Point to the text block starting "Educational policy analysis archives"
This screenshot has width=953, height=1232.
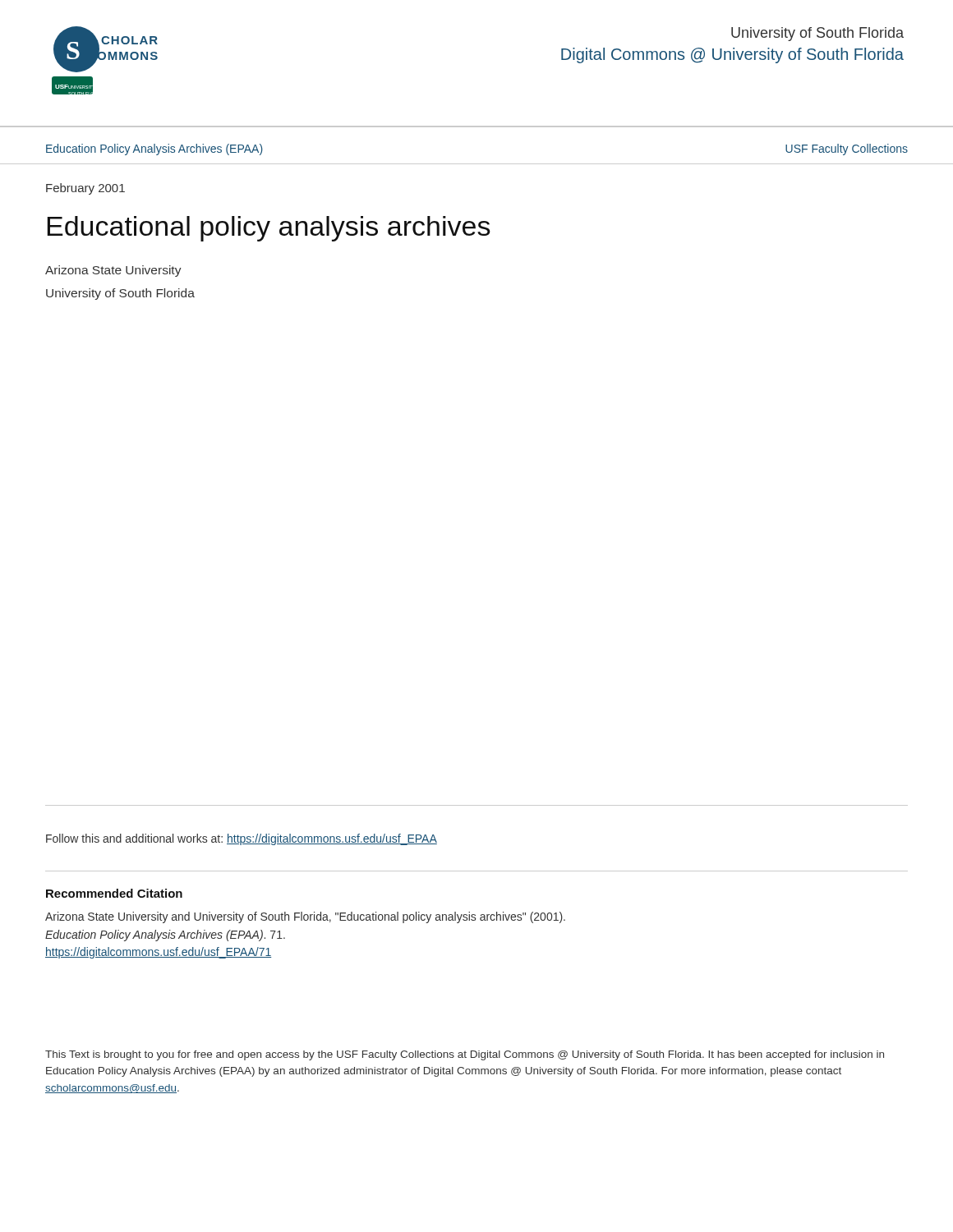tap(268, 226)
